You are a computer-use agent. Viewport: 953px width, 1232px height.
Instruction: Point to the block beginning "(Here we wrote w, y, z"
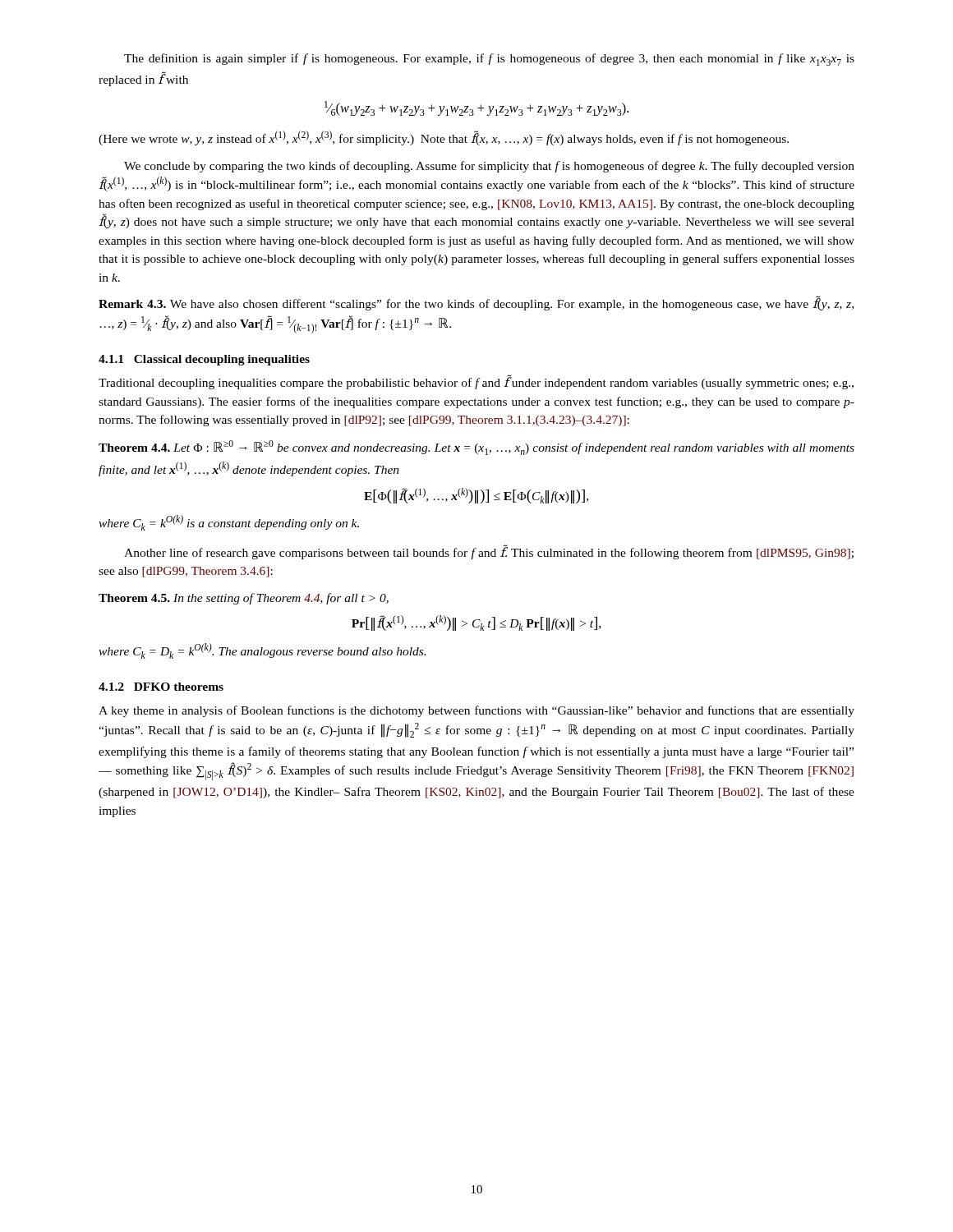(x=444, y=138)
